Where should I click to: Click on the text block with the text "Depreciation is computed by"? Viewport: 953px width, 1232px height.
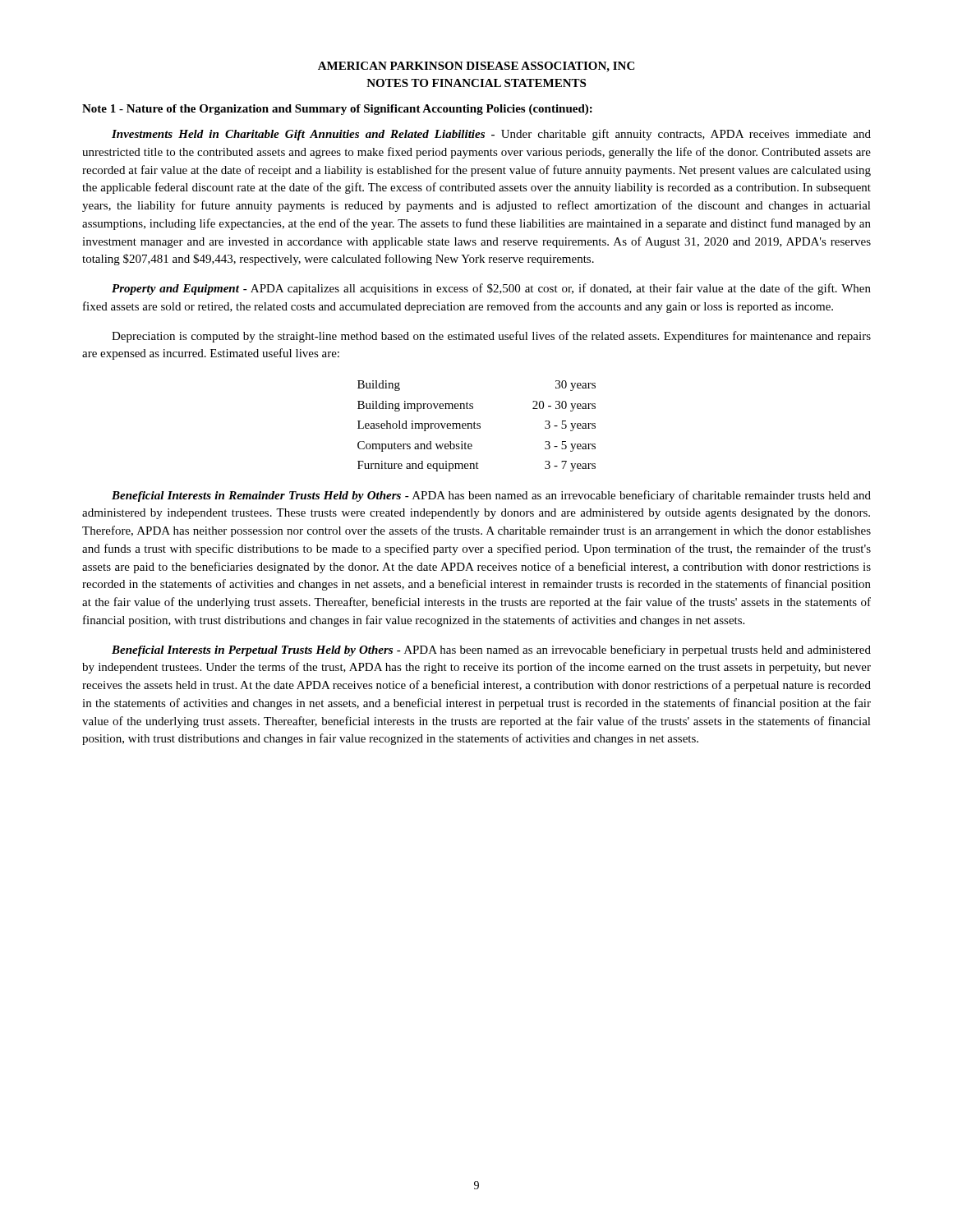[476, 344]
